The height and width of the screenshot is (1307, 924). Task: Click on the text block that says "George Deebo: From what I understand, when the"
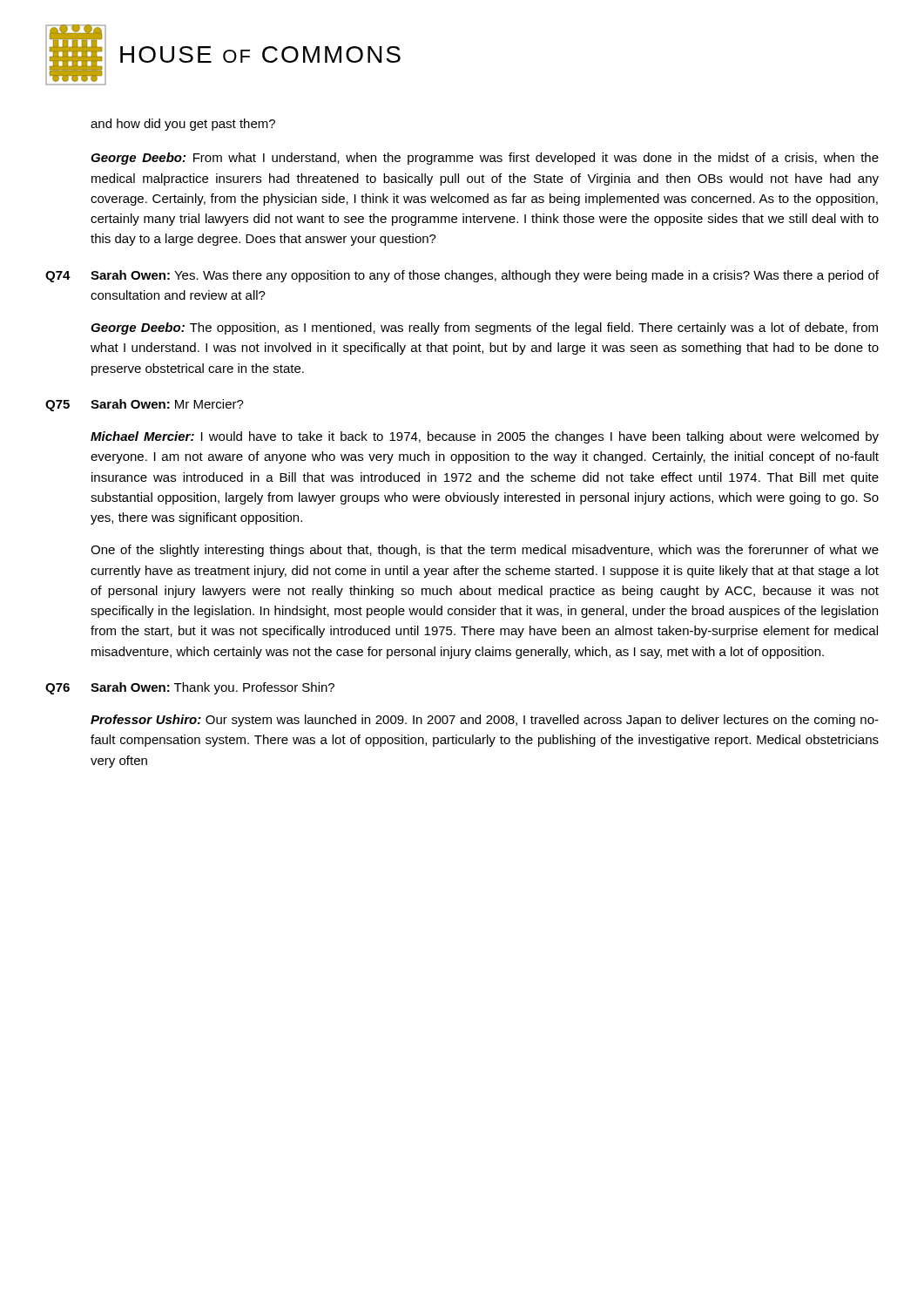(485, 198)
